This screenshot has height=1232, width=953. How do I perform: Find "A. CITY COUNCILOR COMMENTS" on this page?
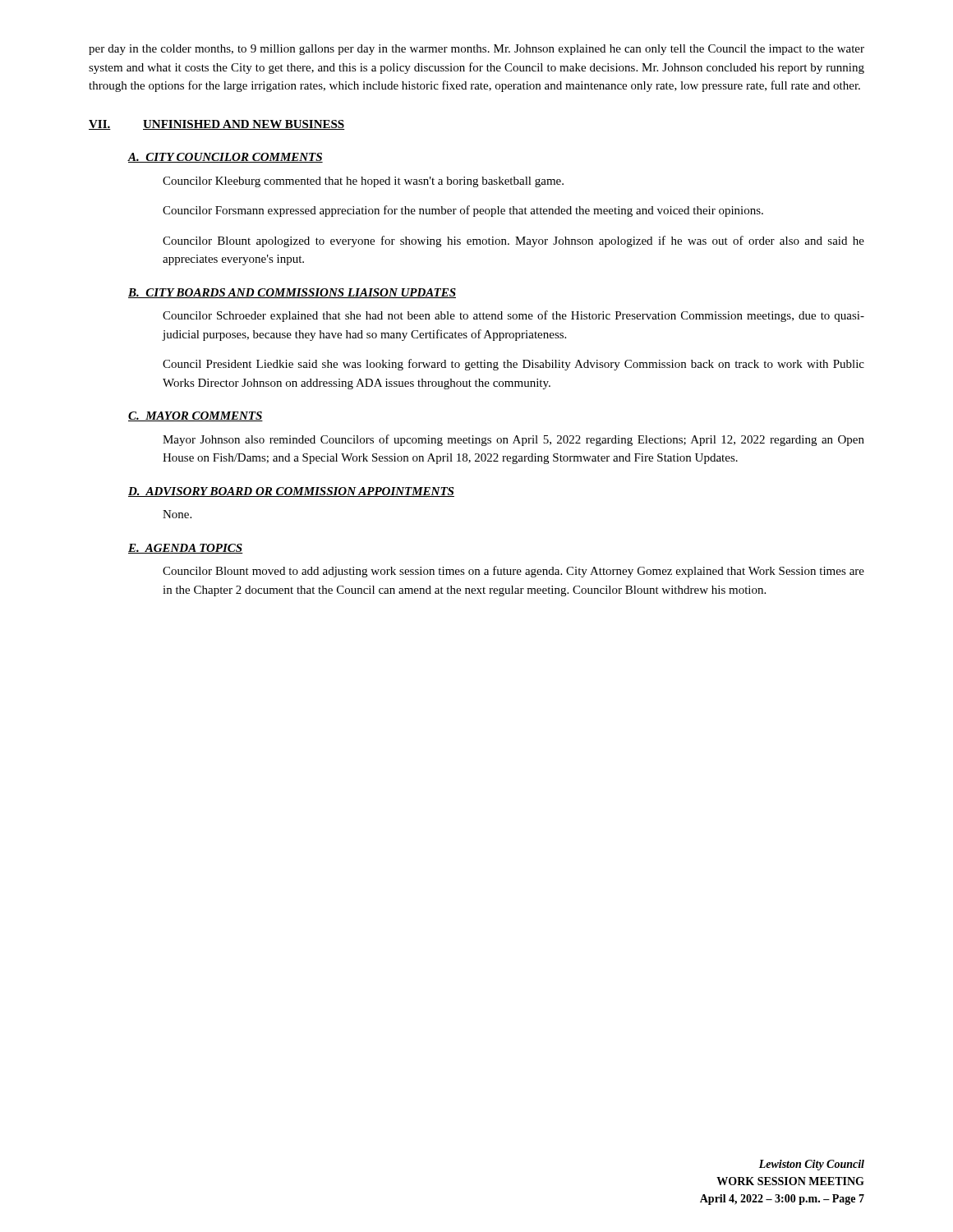coord(225,157)
